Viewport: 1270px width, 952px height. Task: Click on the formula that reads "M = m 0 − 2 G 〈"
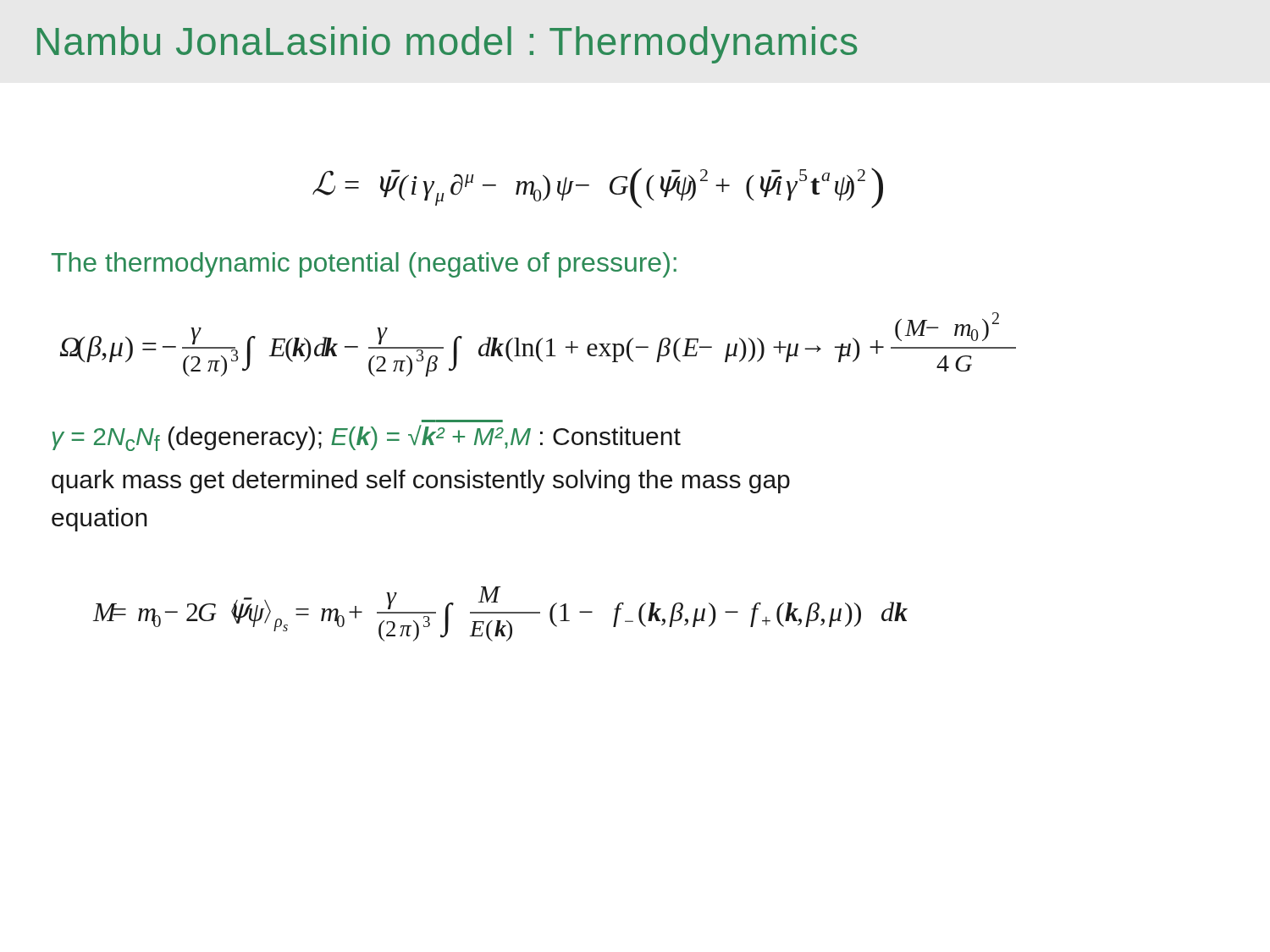[x=627, y=612]
